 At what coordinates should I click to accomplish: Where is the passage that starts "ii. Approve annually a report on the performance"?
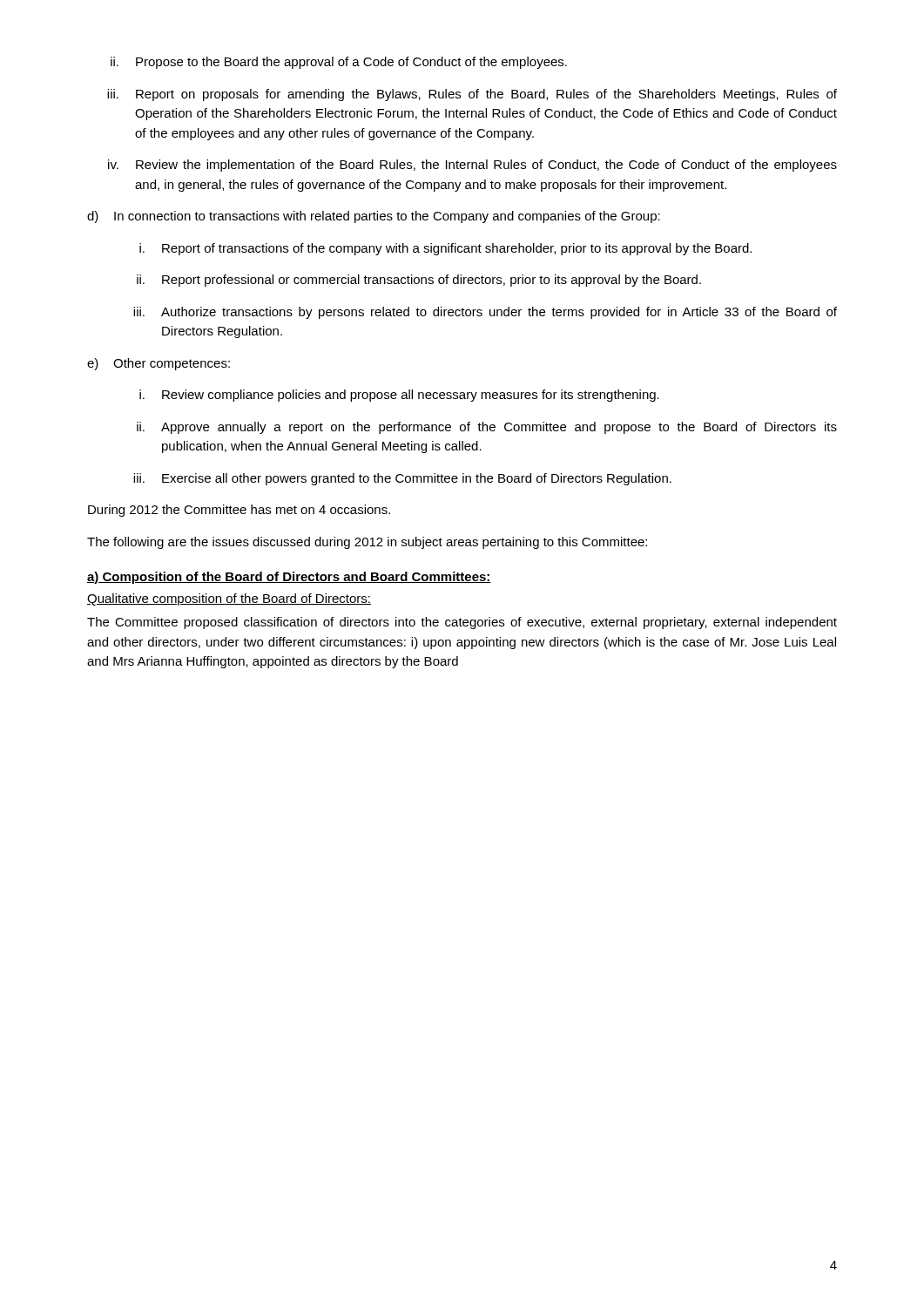[x=475, y=437]
